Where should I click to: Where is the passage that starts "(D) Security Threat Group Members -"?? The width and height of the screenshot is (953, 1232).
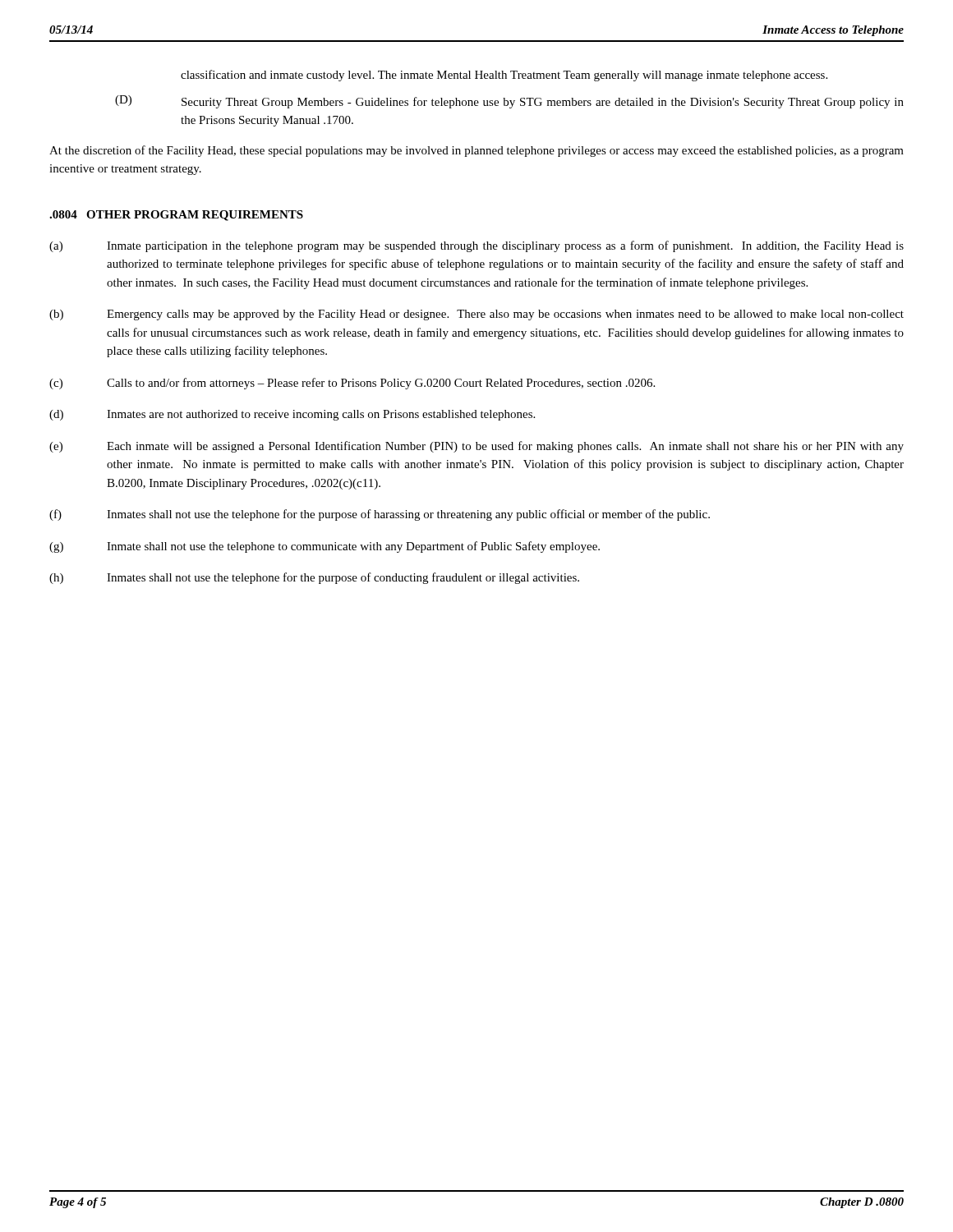[x=509, y=111]
